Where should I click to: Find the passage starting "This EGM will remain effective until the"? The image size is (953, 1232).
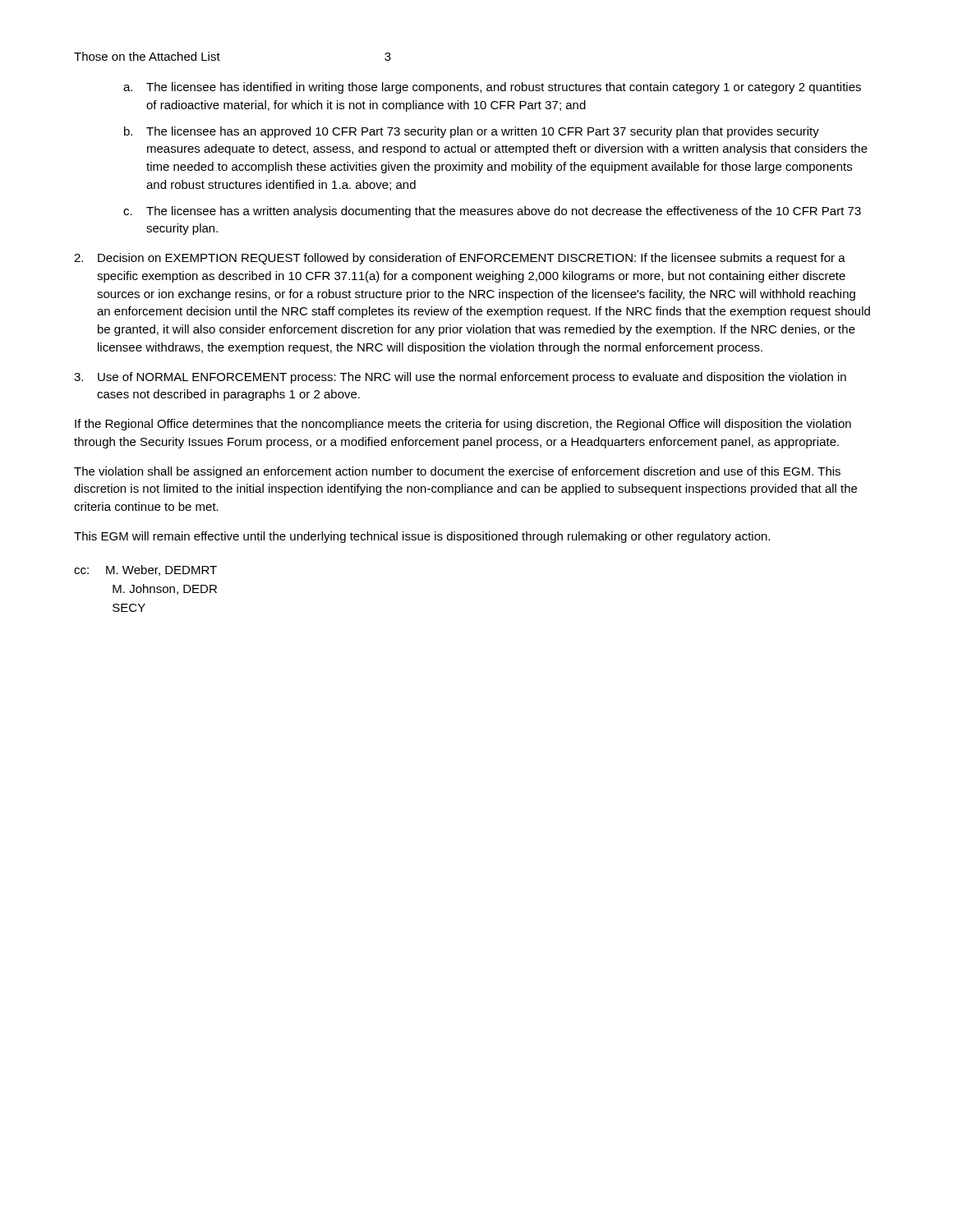click(422, 536)
